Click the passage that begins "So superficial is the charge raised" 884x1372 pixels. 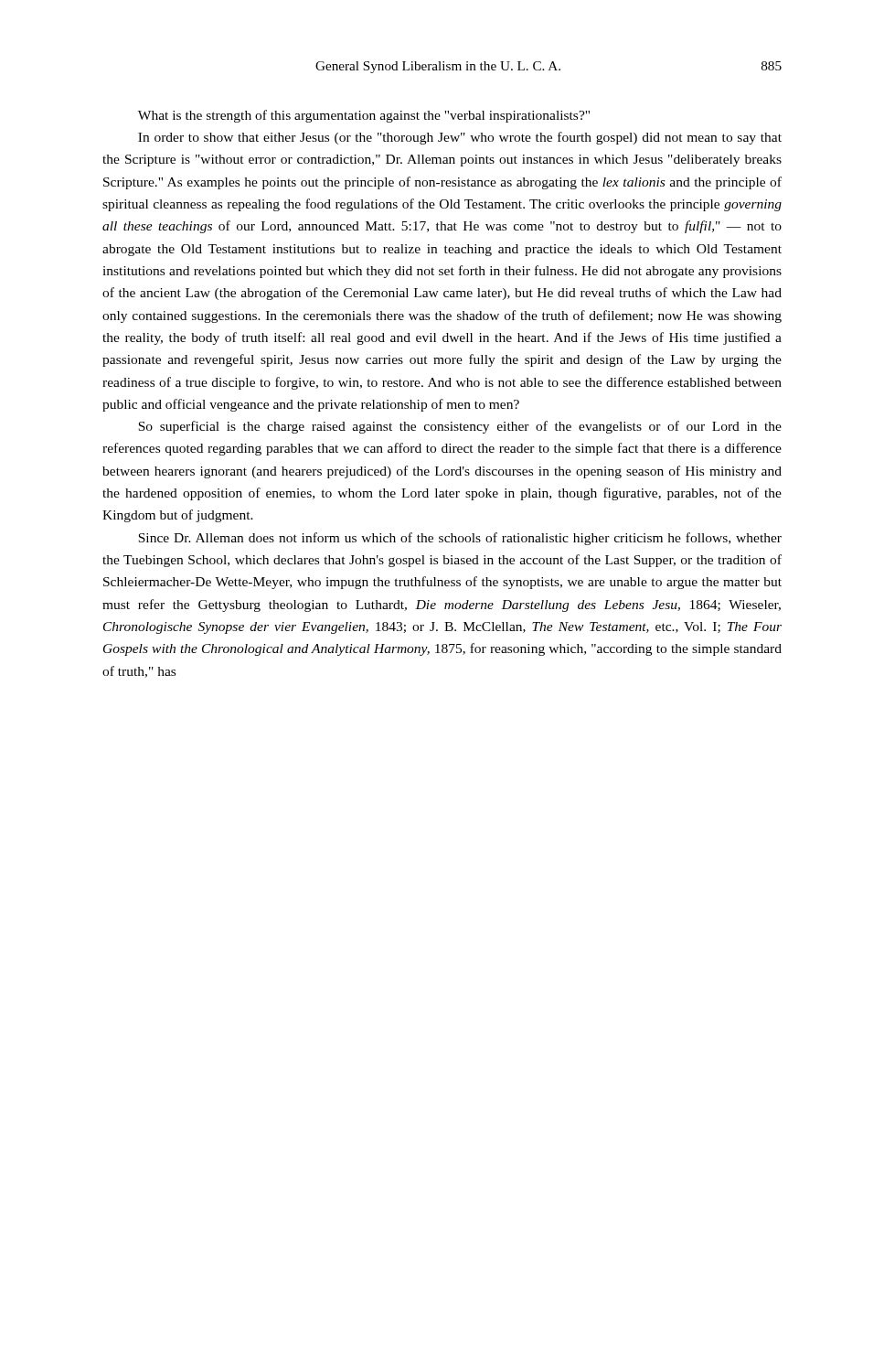(x=442, y=471)
